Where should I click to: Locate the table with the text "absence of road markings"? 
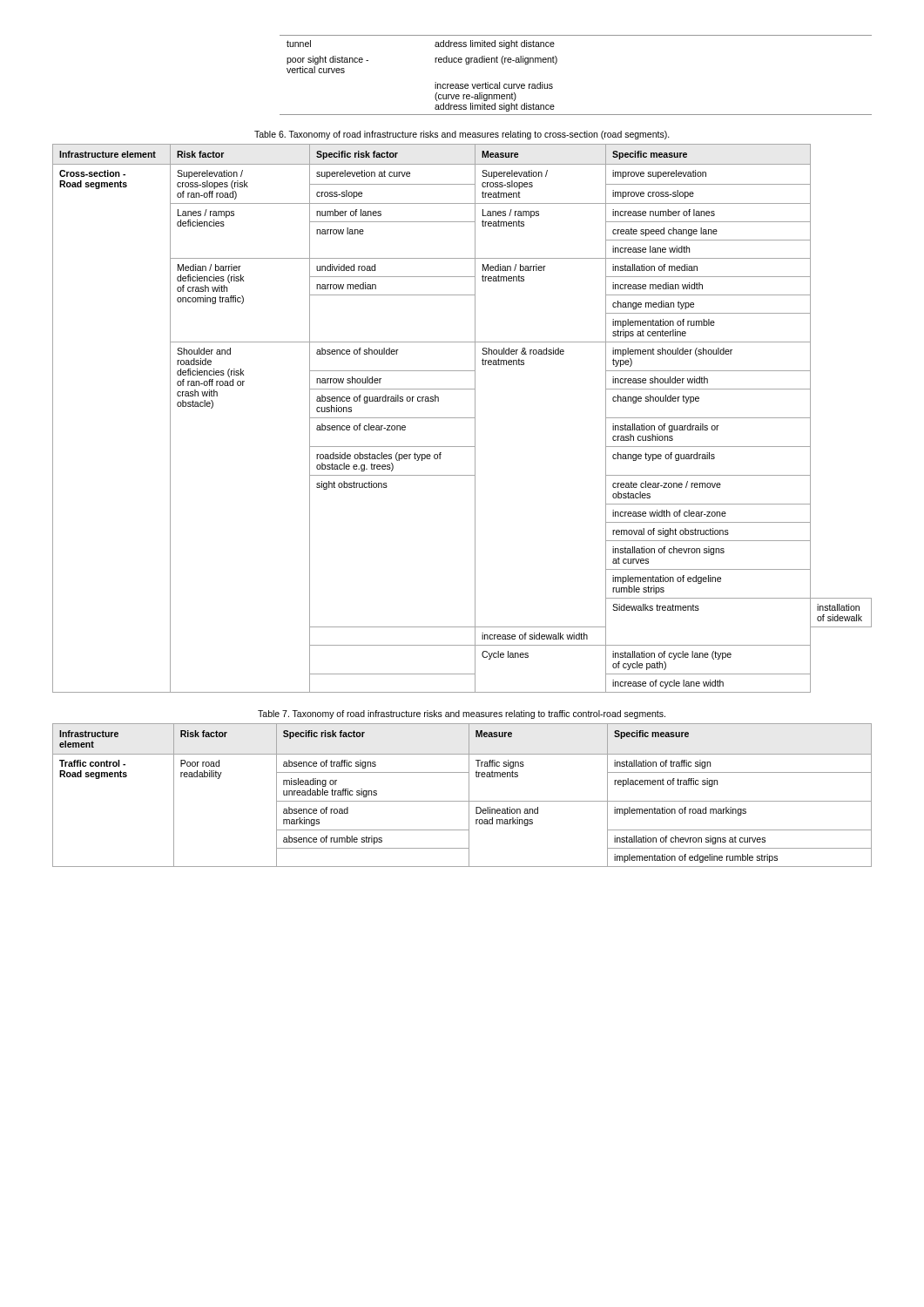point(462,795)
